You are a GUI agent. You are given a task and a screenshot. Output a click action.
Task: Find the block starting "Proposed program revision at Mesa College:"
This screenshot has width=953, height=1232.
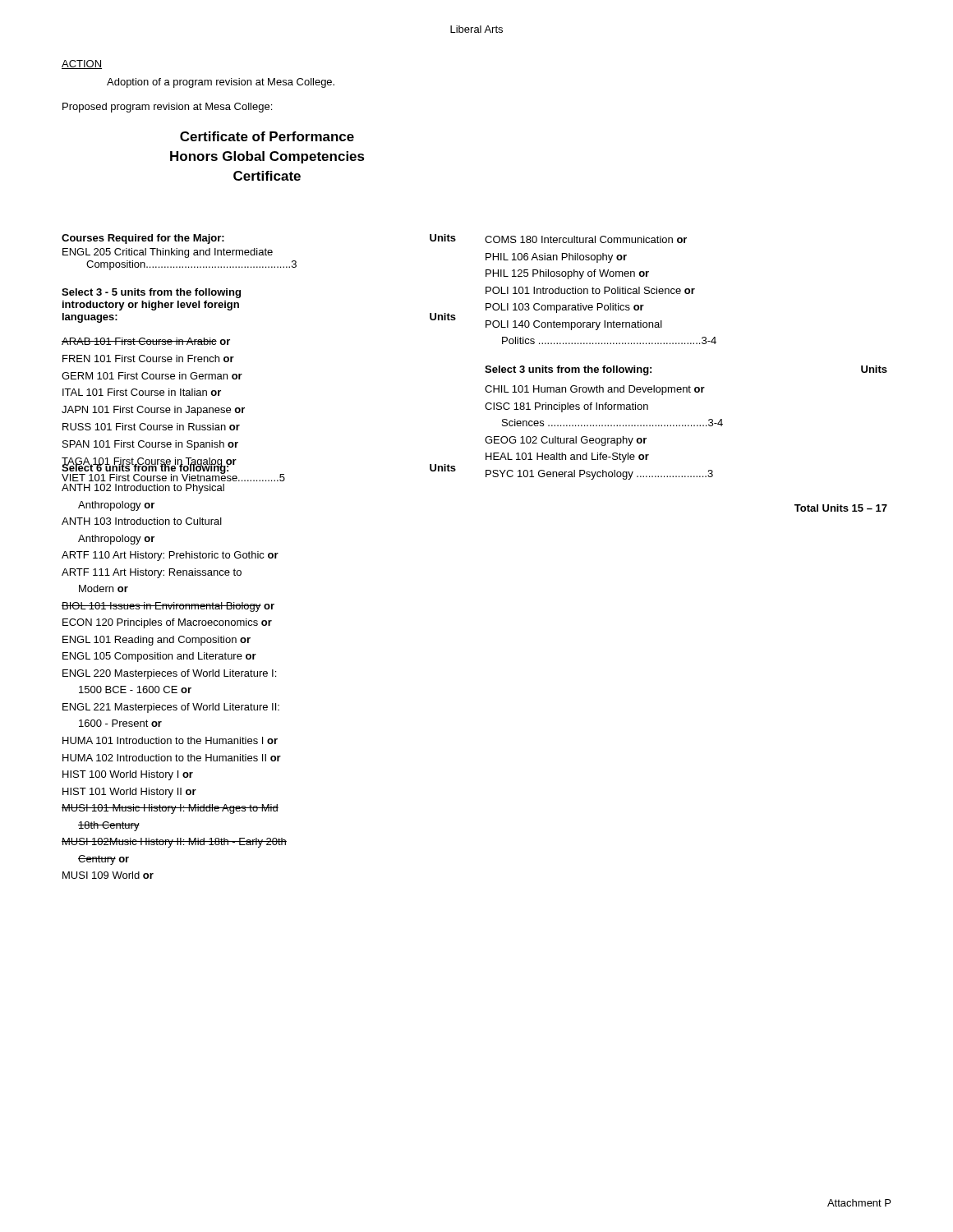click(x=167, y=106)
